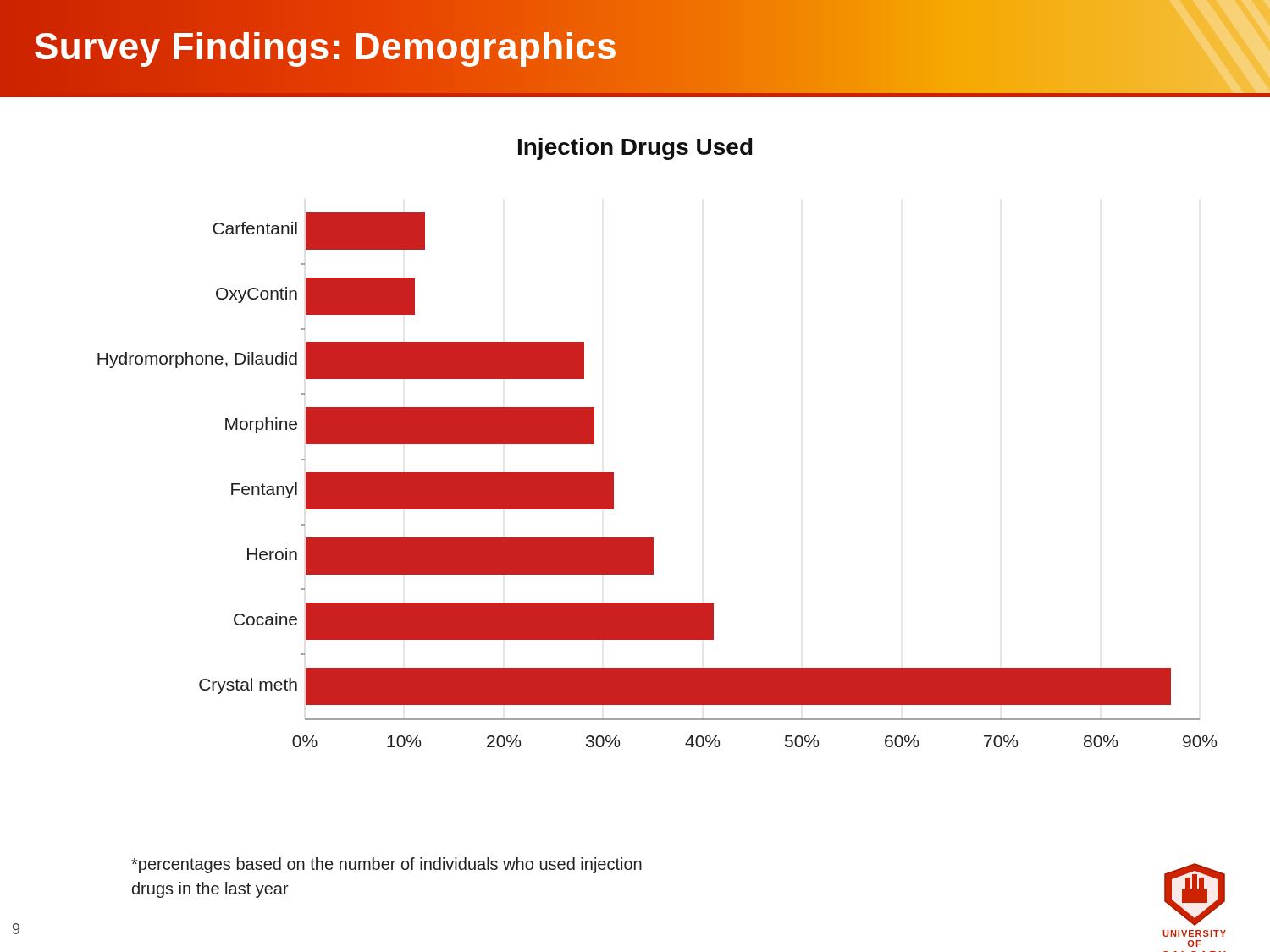This screenshot has height=952, width=1270.
Task: Click on the bar chart
Action: (x=648, y=478)
